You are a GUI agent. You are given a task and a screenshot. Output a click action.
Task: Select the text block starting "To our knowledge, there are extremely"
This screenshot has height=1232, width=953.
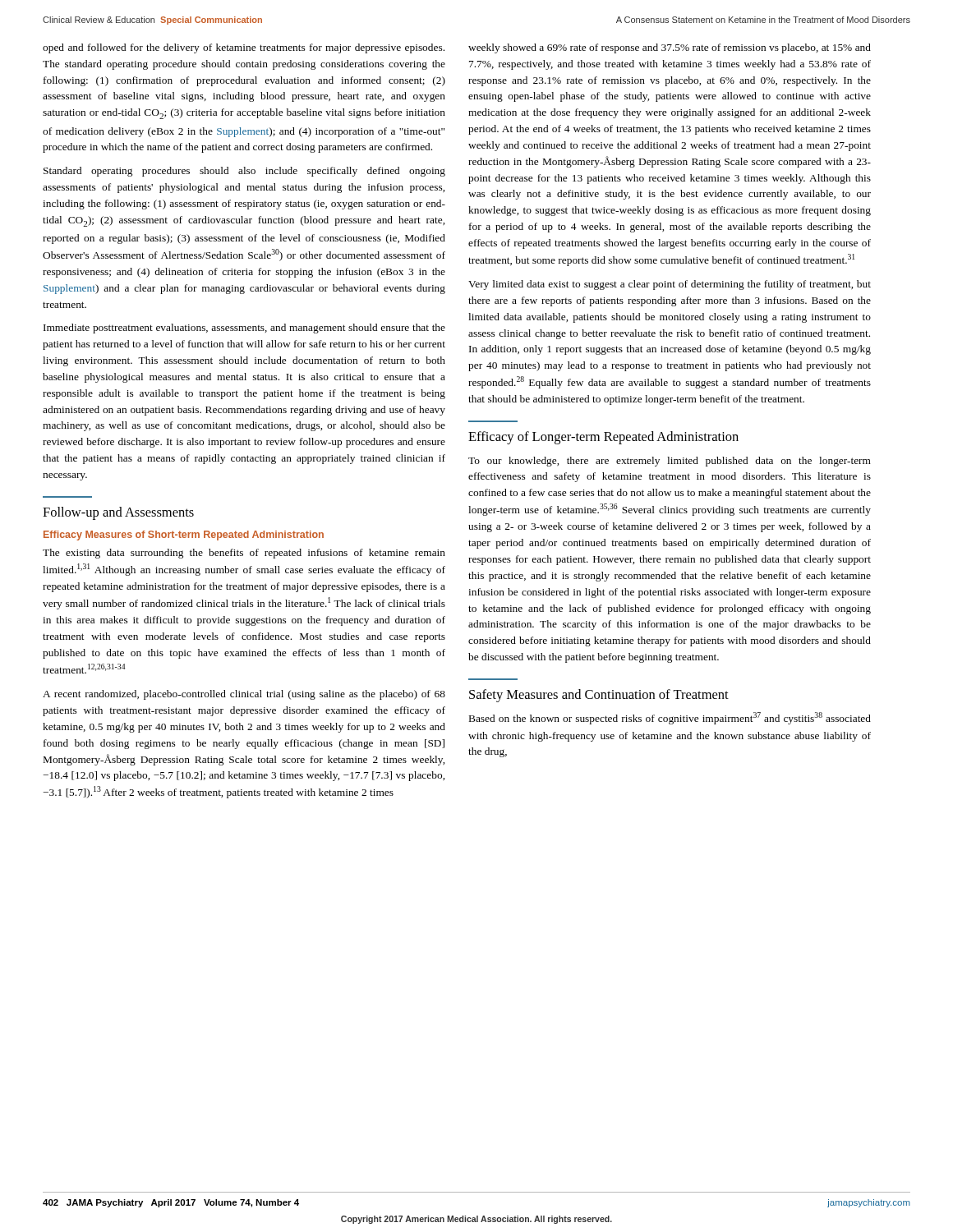pyautogui.click(x=670, y=559)
